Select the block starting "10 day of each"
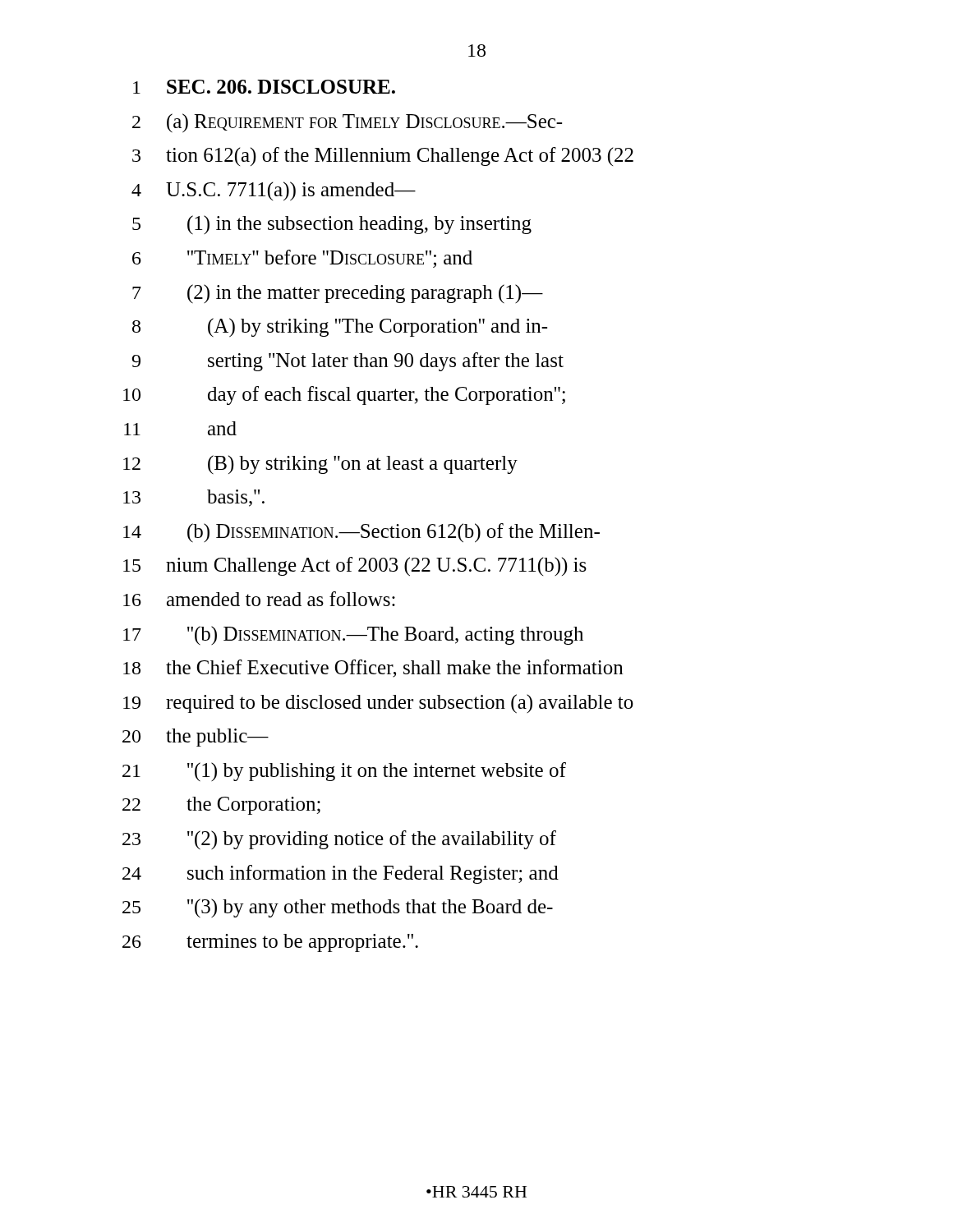This screenshot has width=953, height=1232. (x=485, y=394)
